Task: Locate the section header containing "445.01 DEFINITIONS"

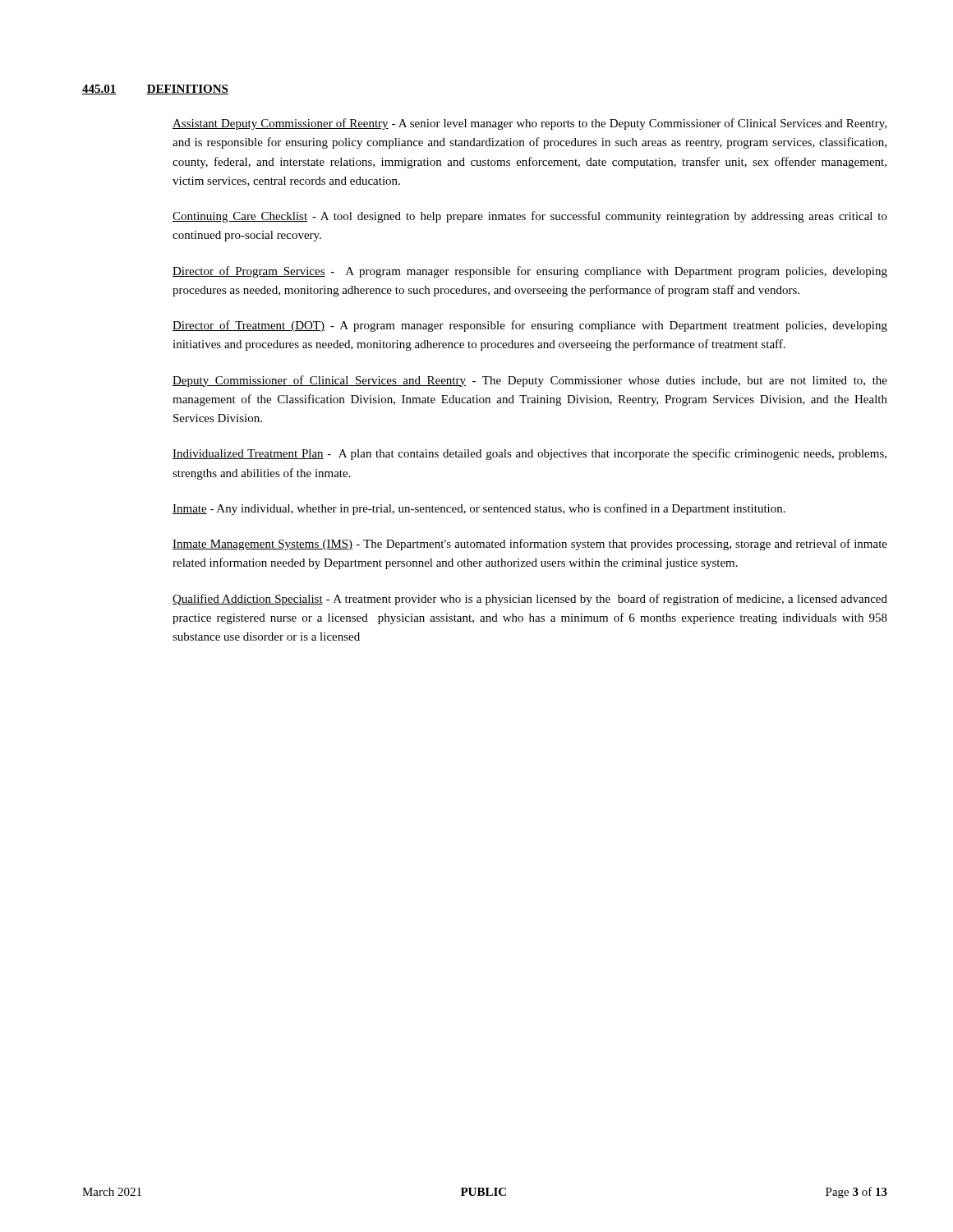Action: click(155, 89)
